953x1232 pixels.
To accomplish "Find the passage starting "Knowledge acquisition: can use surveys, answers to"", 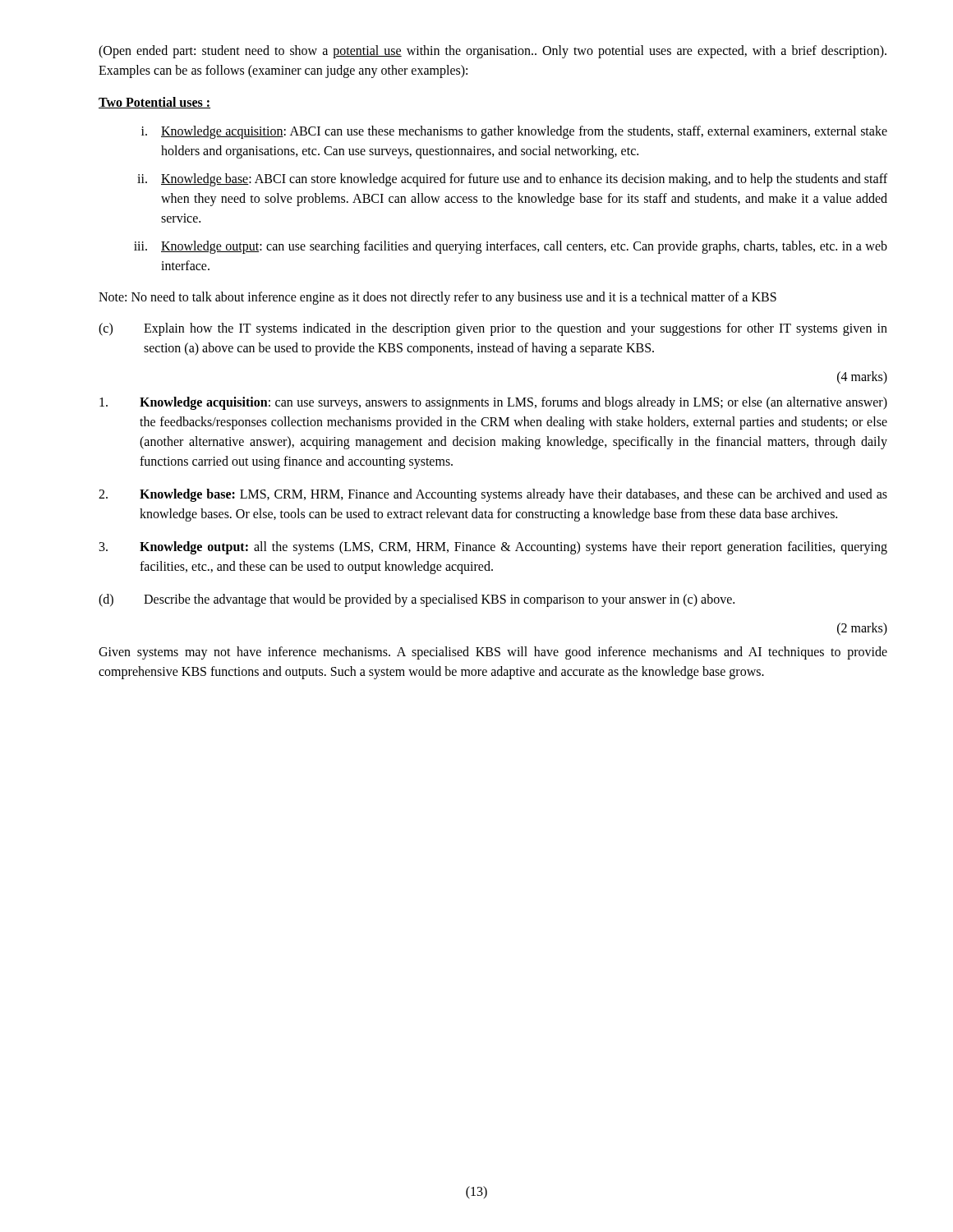I will pyautogui.click(x=493, y=432).
